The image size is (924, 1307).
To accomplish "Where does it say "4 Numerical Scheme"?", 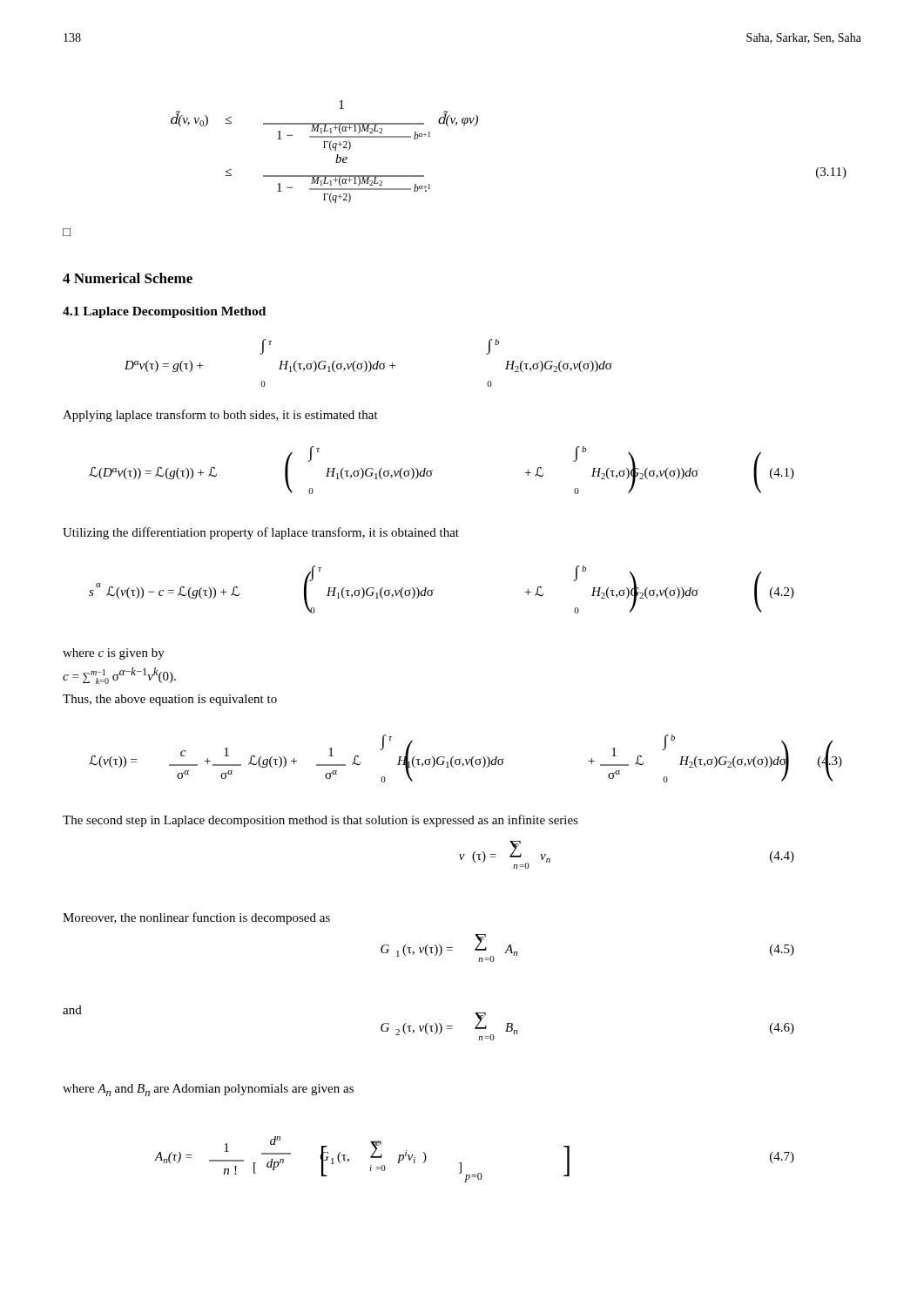I will click(128, 278).
